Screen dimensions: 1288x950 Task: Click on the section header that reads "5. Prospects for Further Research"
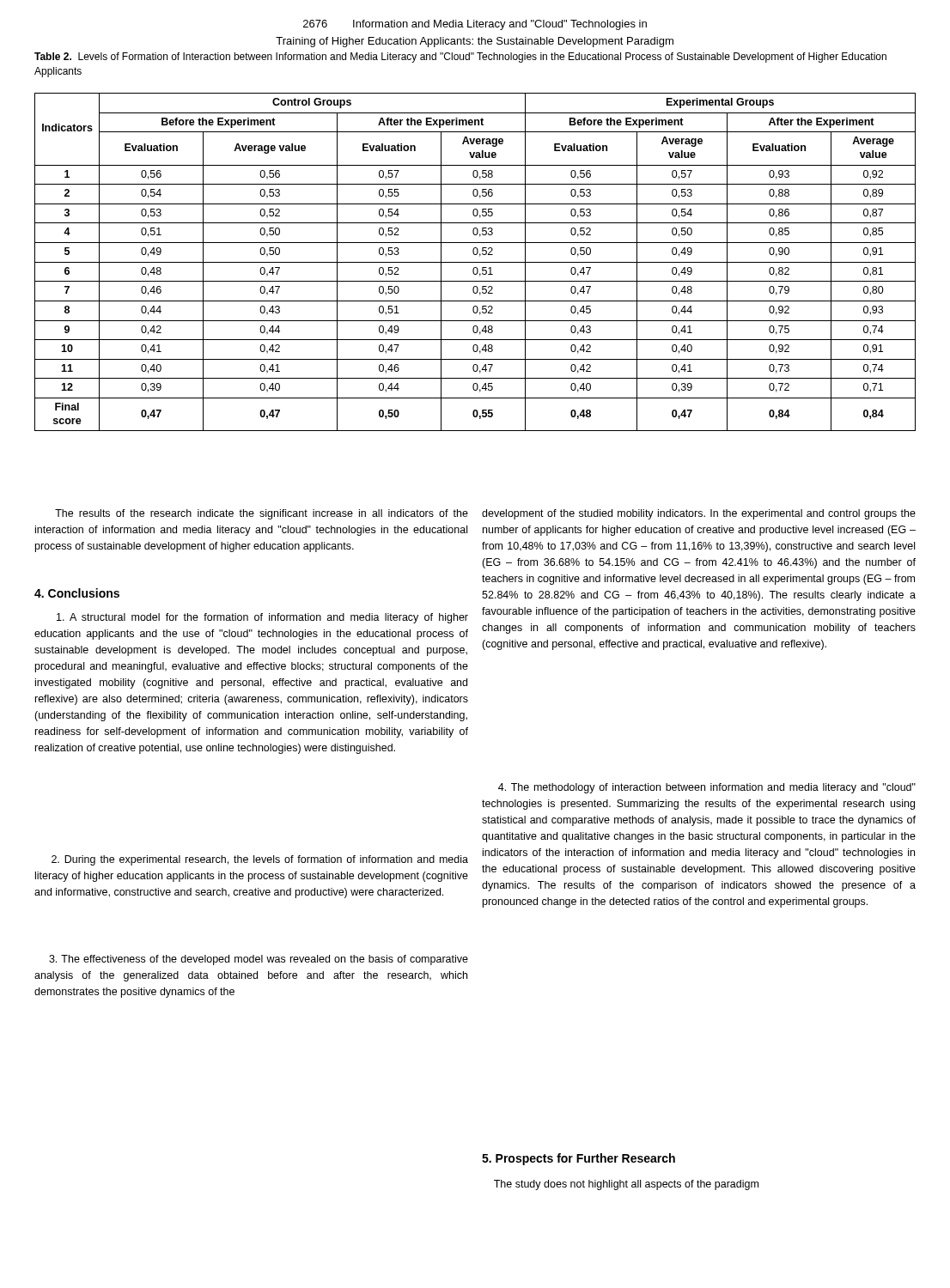(579, 1158)
